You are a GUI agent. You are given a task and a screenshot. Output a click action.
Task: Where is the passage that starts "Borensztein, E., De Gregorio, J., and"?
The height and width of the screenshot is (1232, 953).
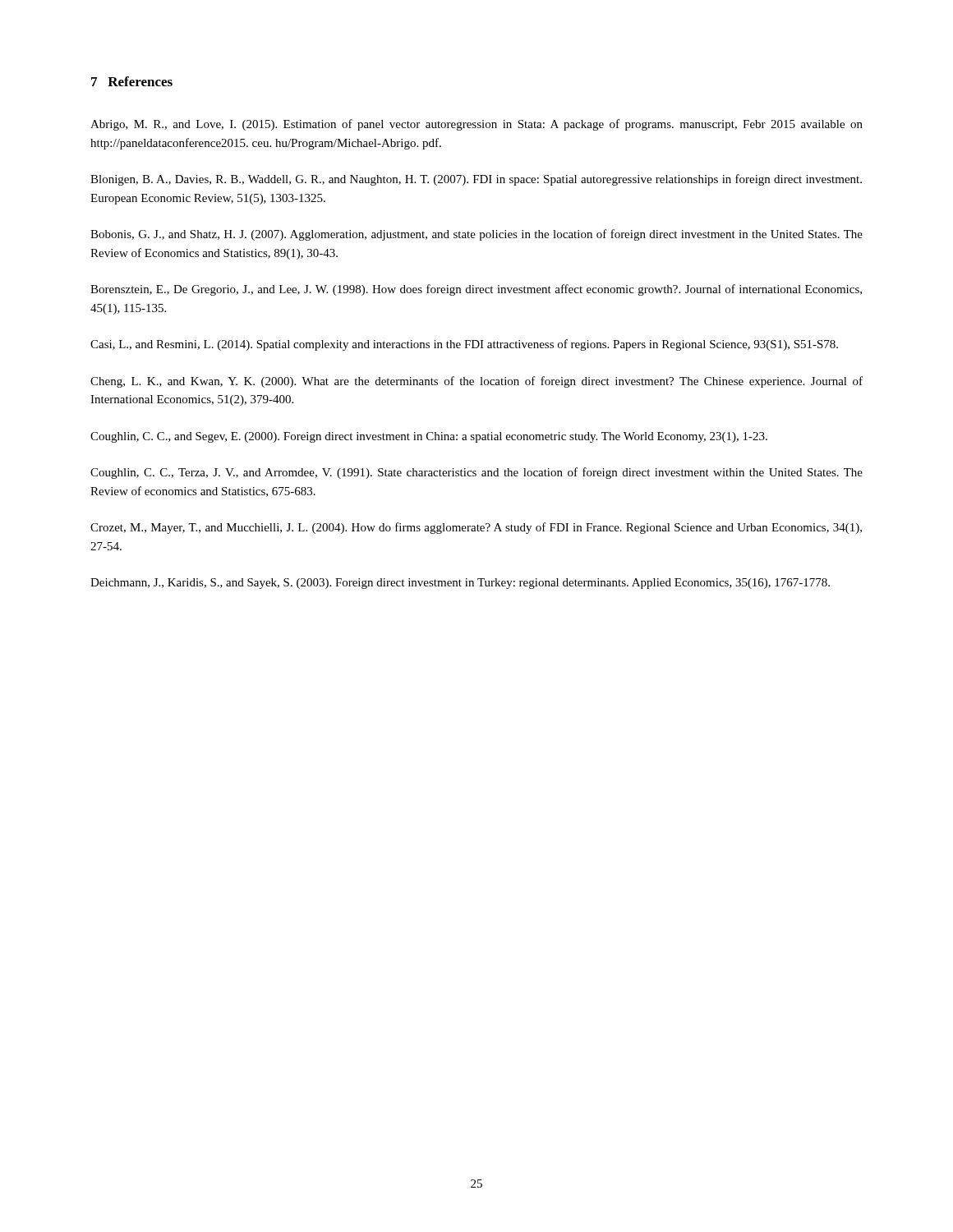[476, 298]
